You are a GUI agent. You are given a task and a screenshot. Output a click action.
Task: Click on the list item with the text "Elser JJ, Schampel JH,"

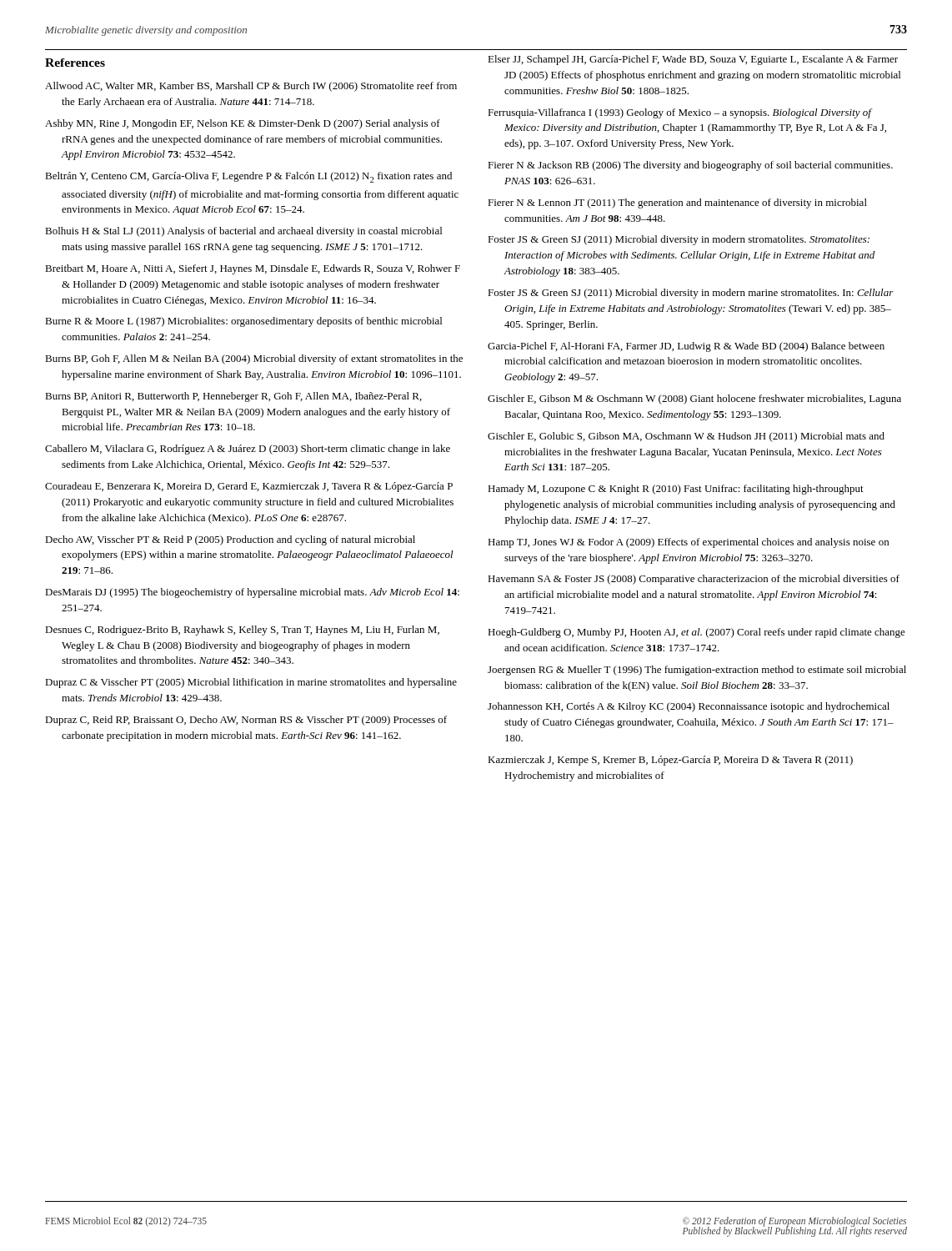coord(694,74)
